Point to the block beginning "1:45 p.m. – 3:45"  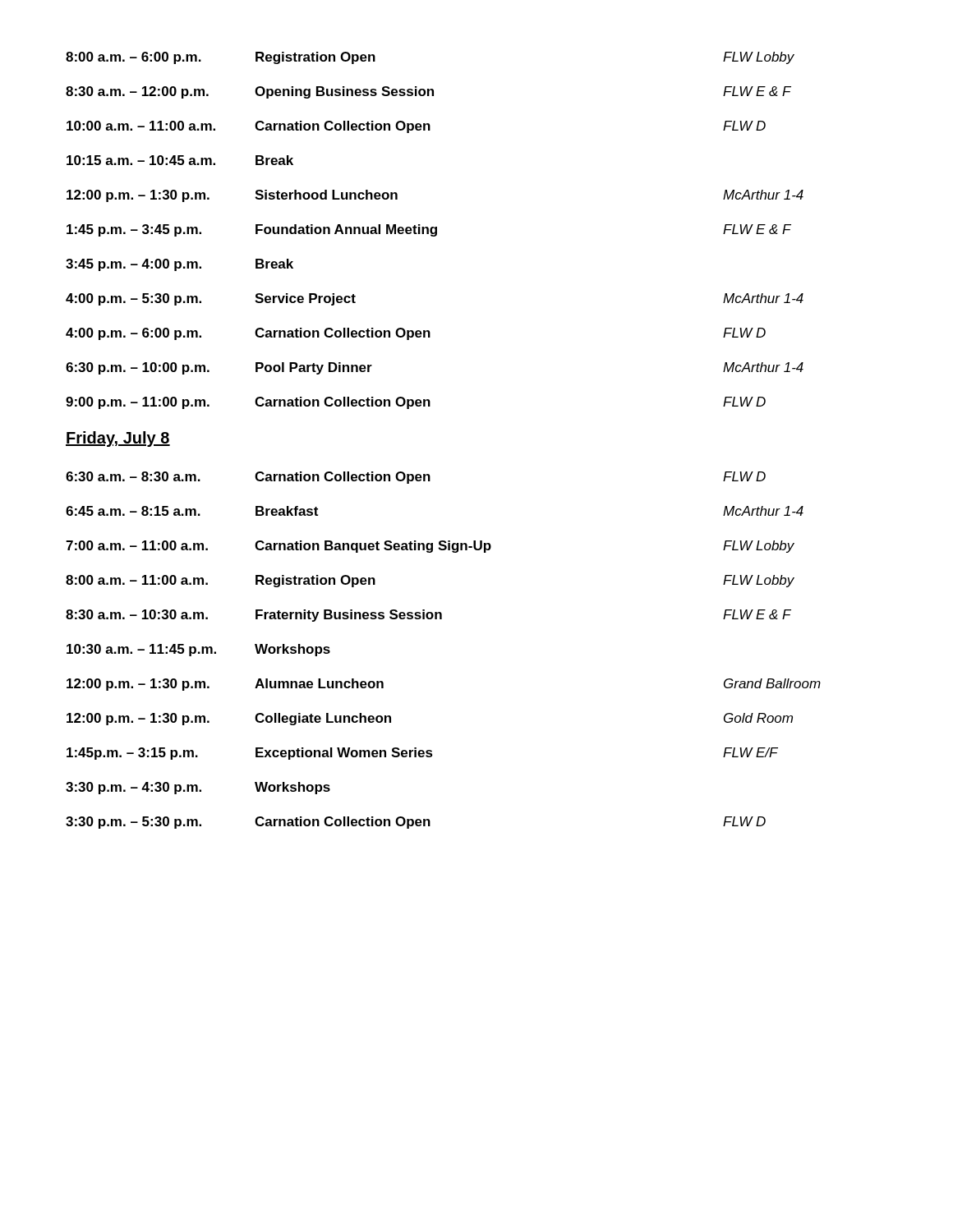(429, 230)
